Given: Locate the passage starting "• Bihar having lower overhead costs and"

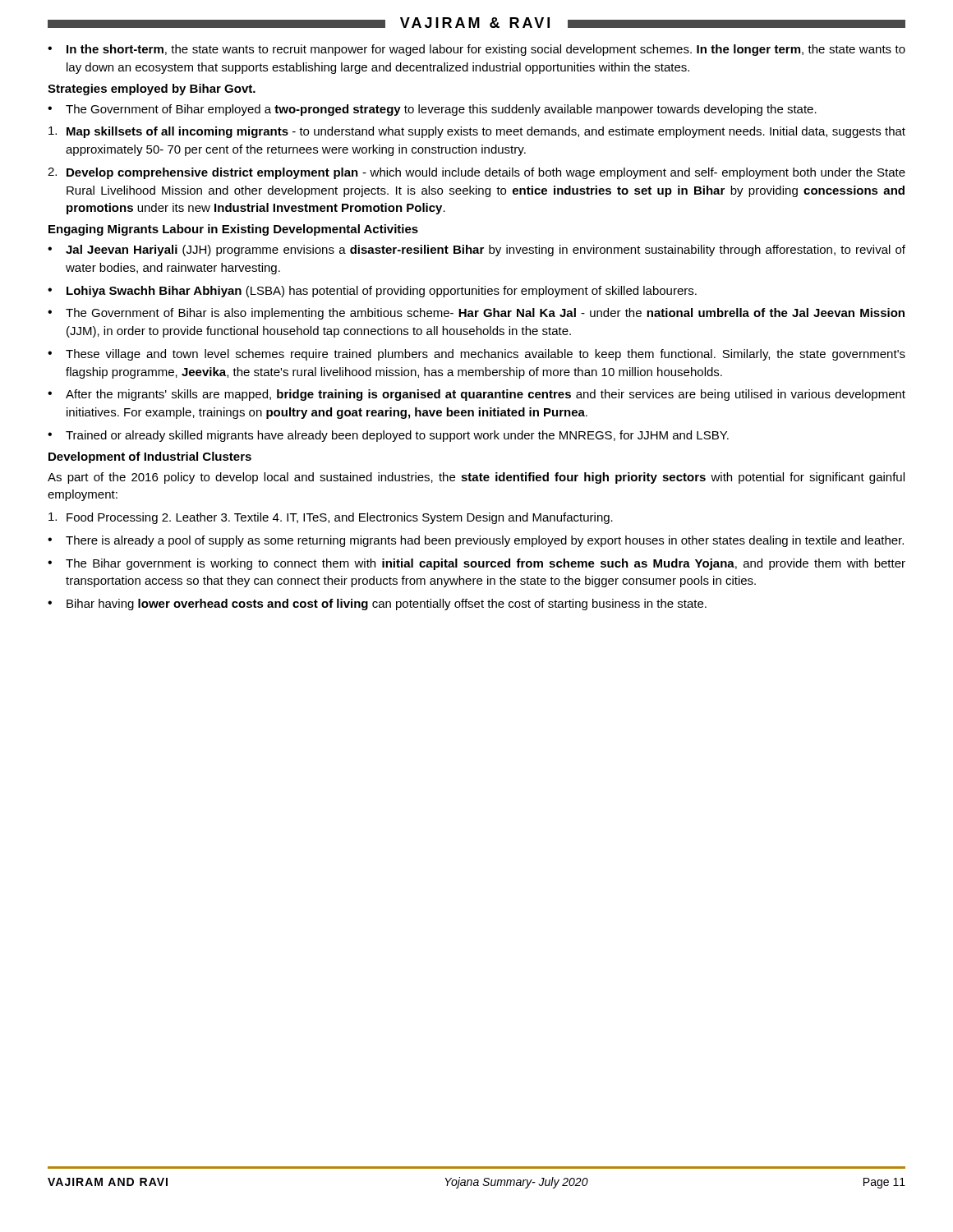Looking at the screenshot, I should pos(476,604).
